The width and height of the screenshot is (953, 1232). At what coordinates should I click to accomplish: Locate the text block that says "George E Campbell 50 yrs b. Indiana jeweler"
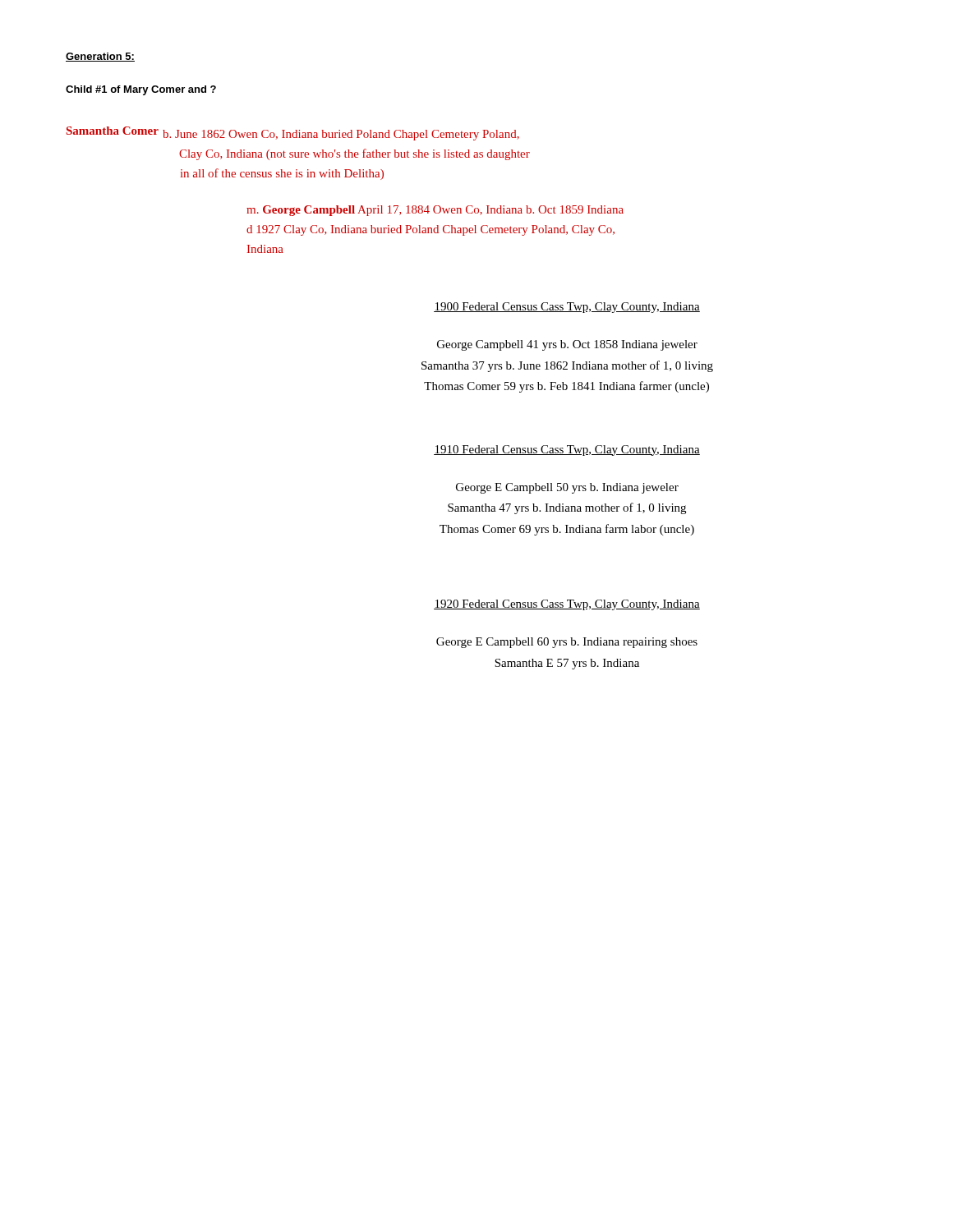pyautogui.click(x=567, y=508)
